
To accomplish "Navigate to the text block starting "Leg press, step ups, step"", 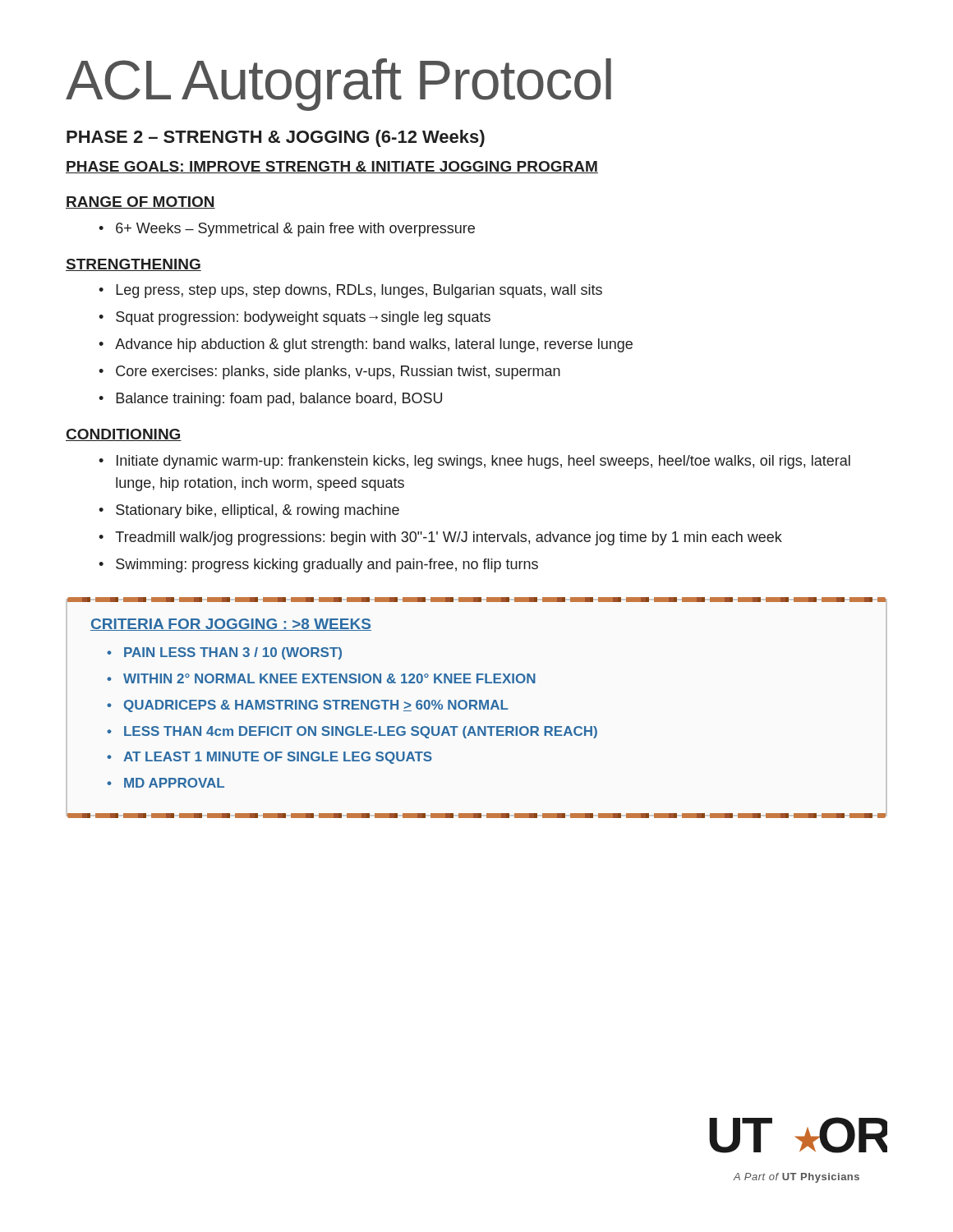I will [359, 290].
